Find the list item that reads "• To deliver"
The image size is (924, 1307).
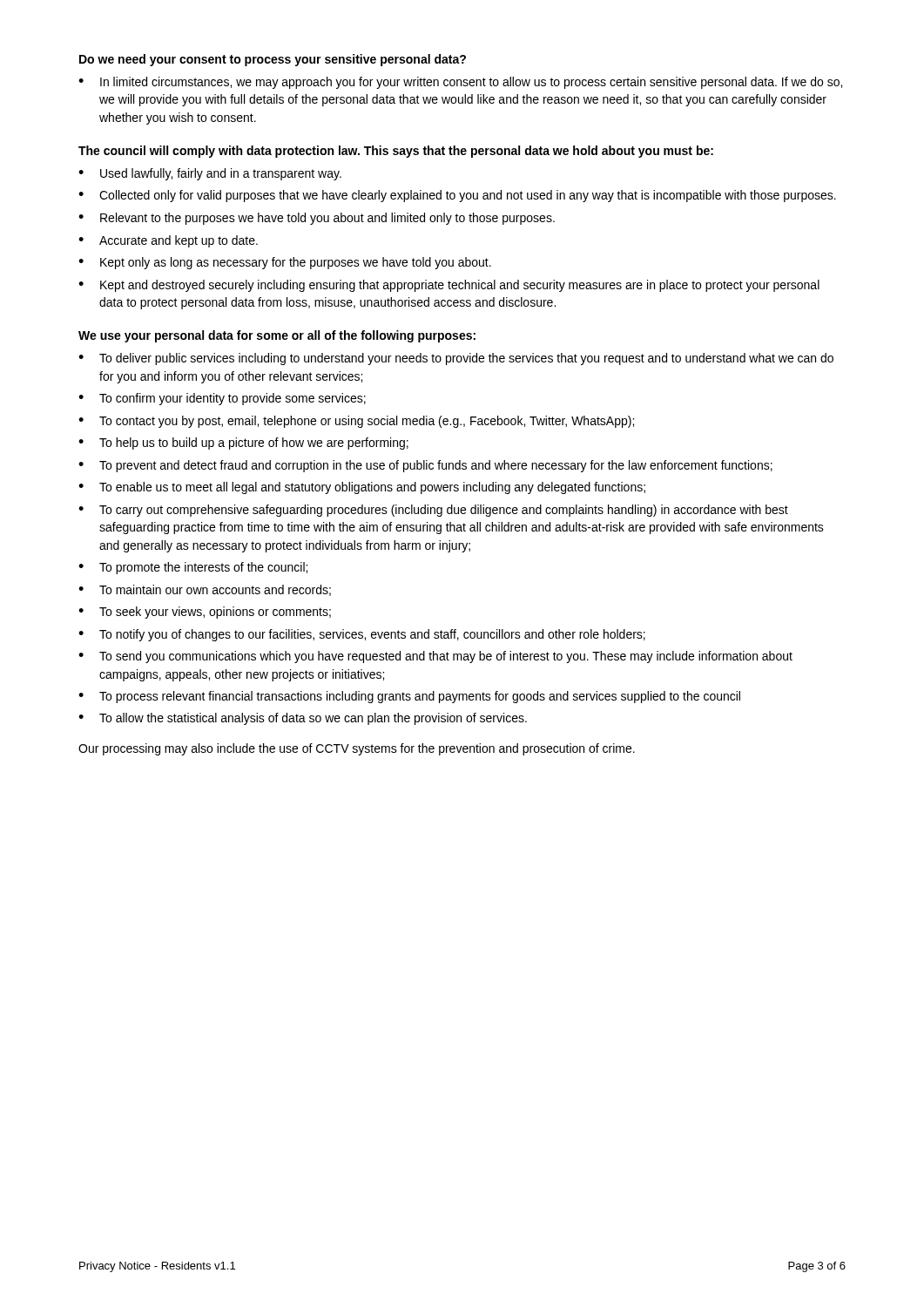462,367
